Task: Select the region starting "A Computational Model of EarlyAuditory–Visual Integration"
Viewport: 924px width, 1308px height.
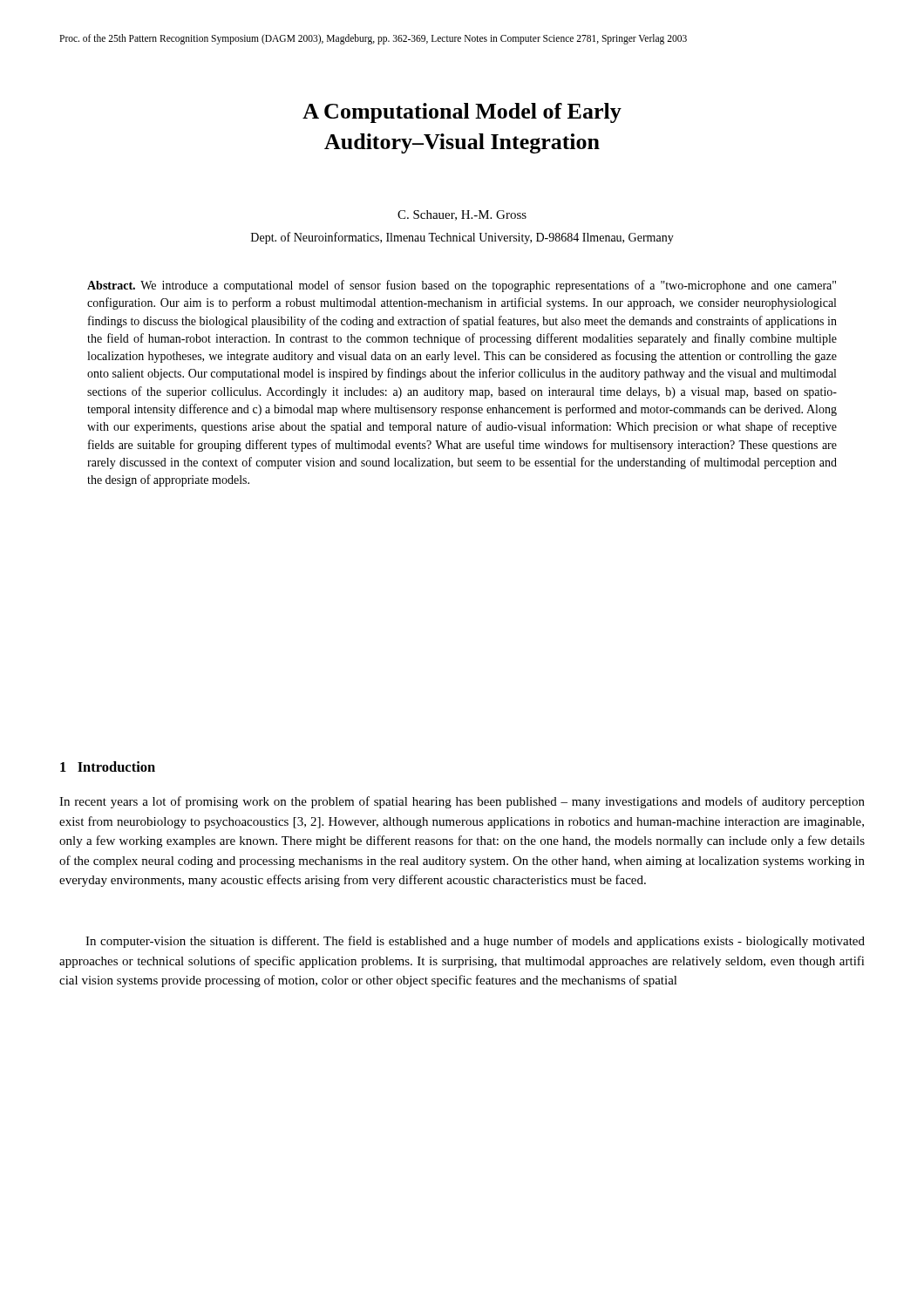Action: (x=462, y=126)
